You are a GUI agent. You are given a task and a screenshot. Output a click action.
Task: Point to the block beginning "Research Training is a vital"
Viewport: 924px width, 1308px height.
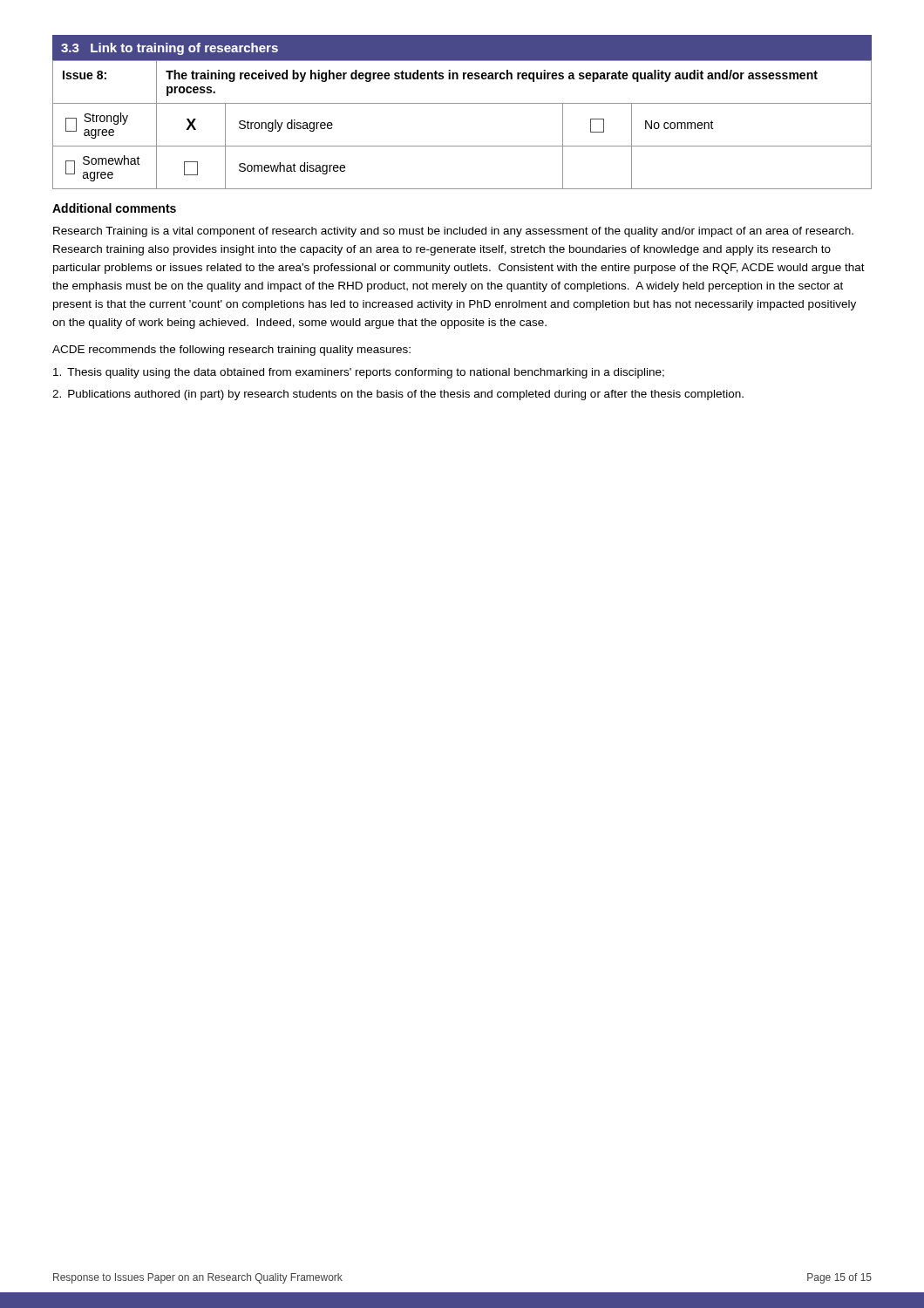(x=458, y=276)
